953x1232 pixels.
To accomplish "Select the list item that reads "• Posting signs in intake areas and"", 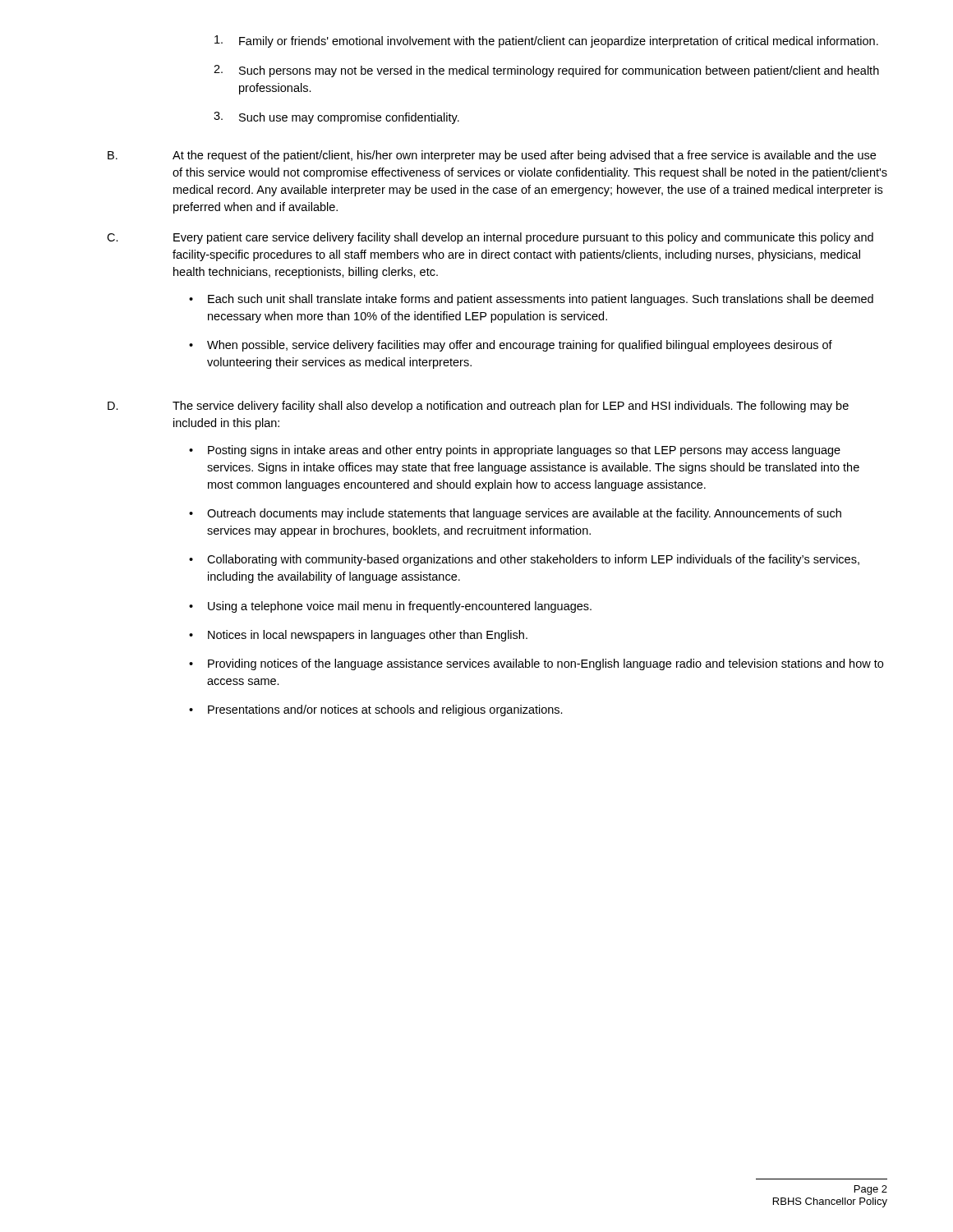I will pos(538,468).
